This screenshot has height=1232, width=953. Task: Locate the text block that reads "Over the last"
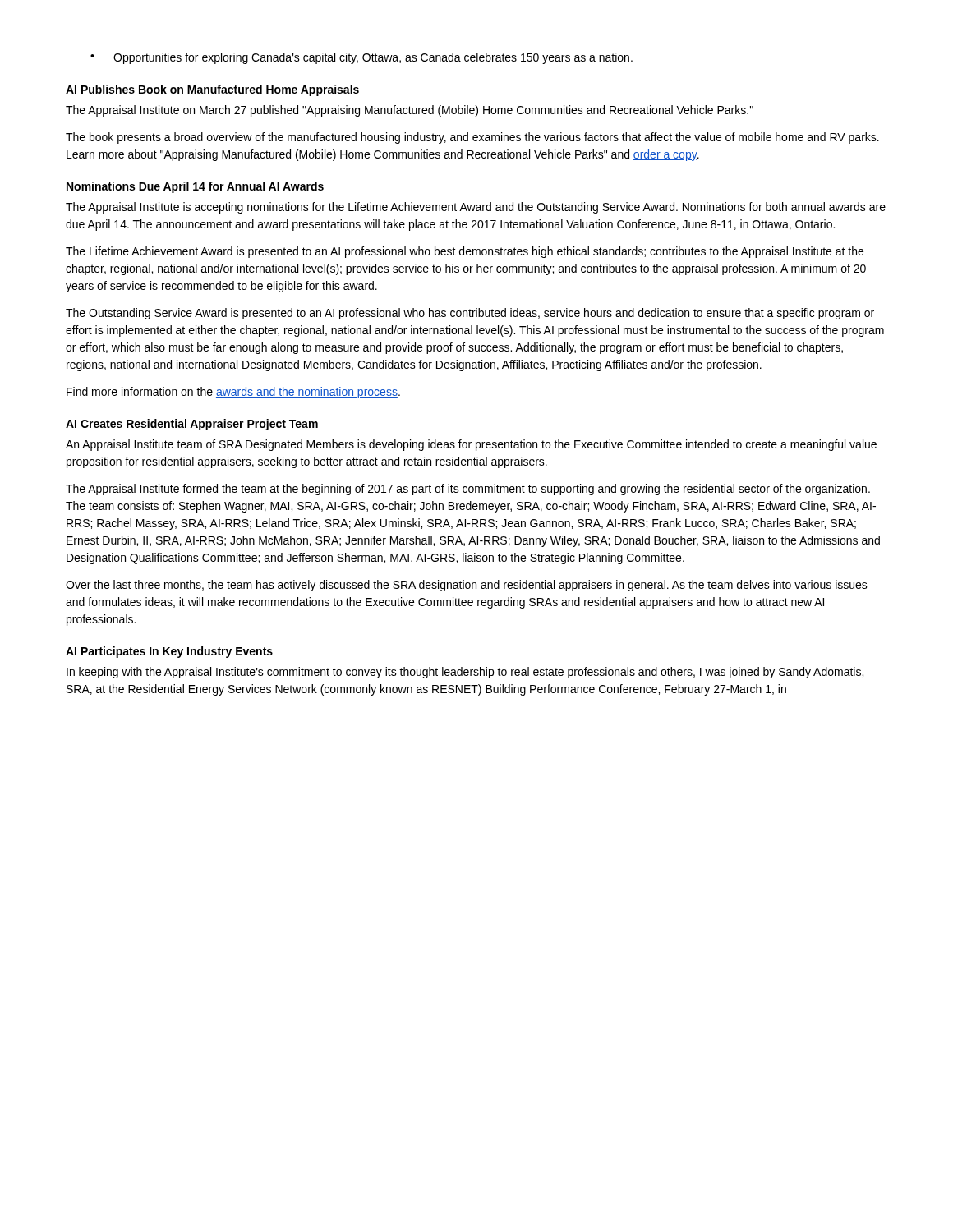tap(467, 602)
